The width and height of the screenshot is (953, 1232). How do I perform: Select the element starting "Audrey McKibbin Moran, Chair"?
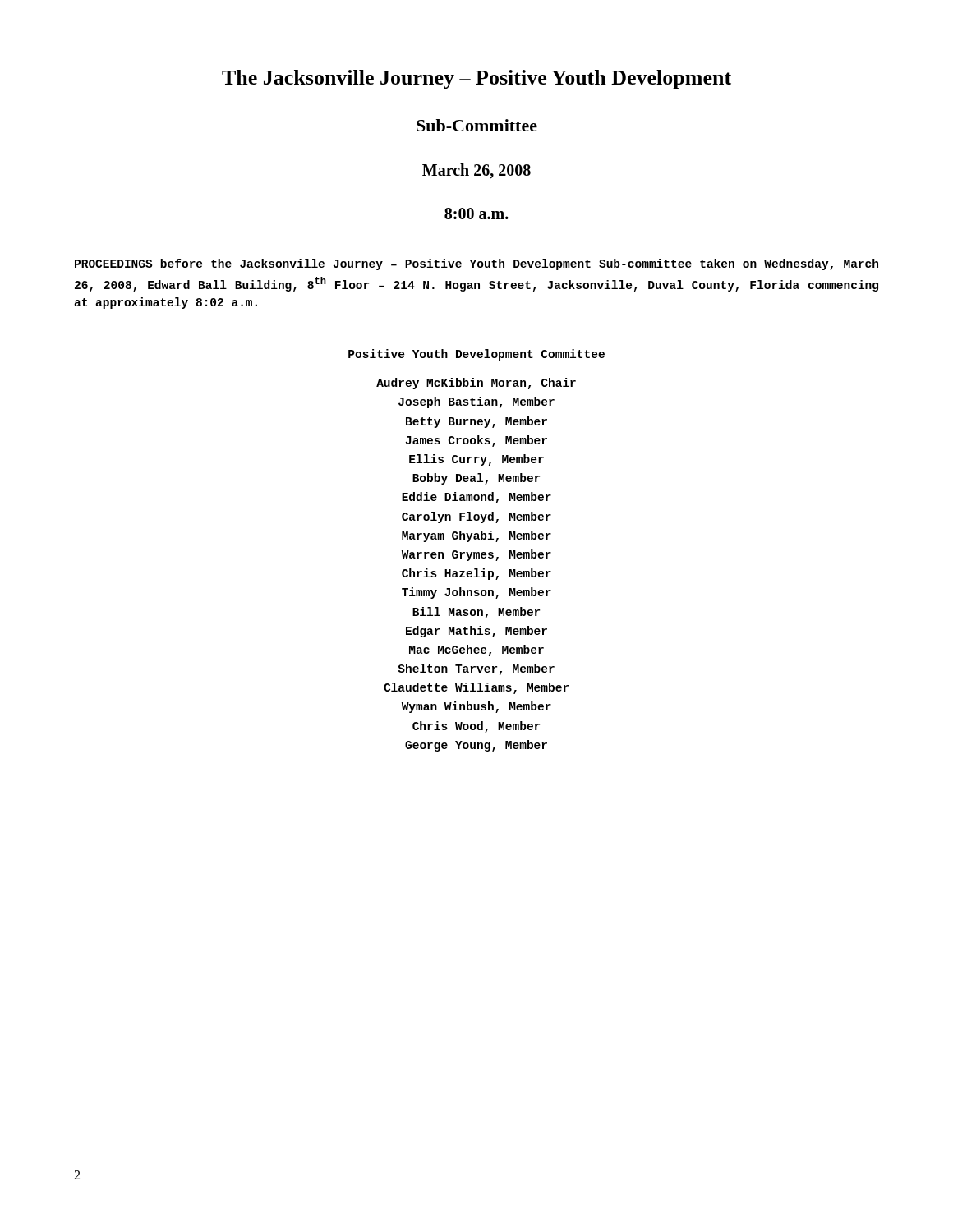coord(476,384)
